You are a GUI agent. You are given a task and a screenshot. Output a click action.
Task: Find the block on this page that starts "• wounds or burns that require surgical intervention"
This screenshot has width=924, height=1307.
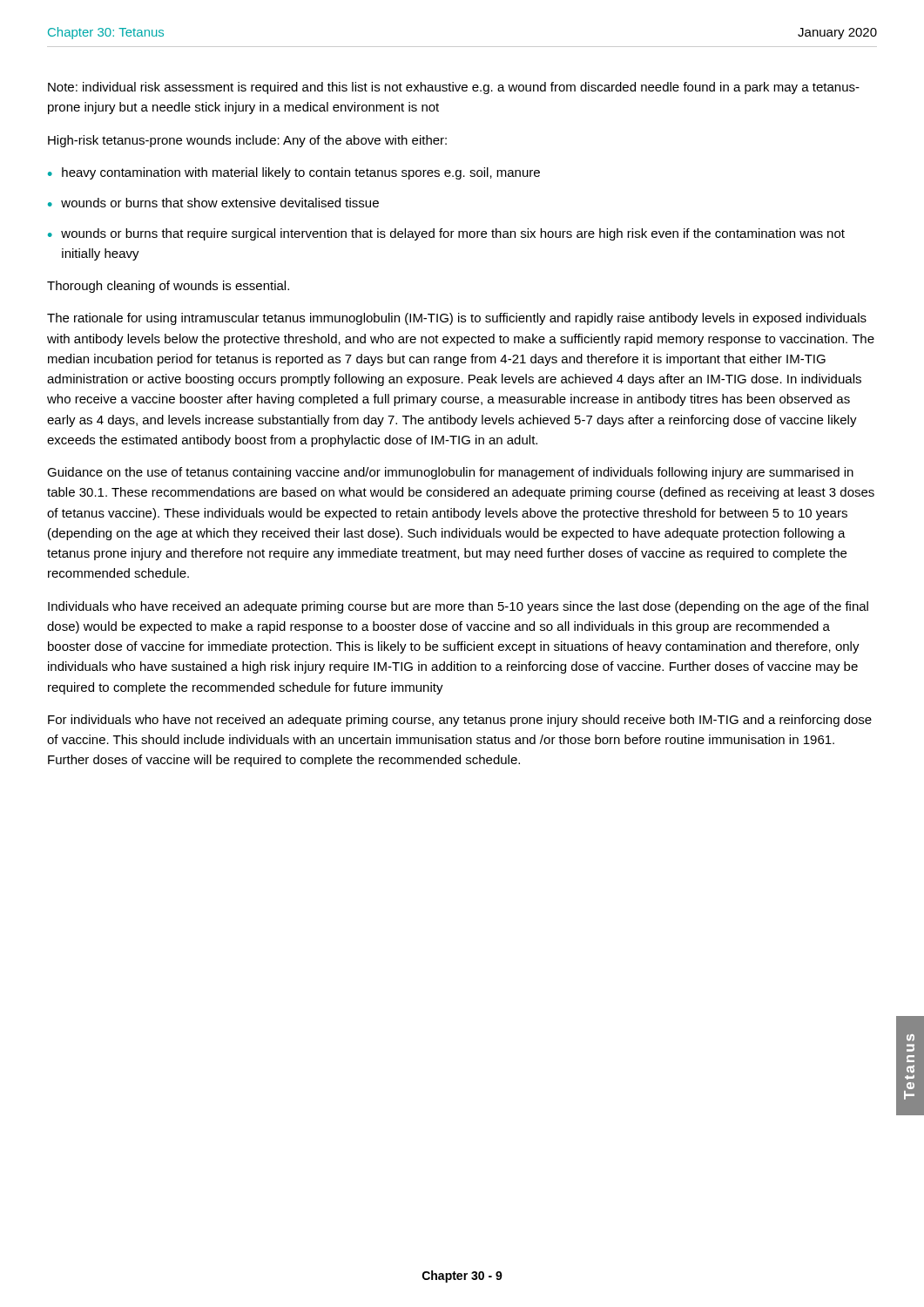(x=462, y=243)
